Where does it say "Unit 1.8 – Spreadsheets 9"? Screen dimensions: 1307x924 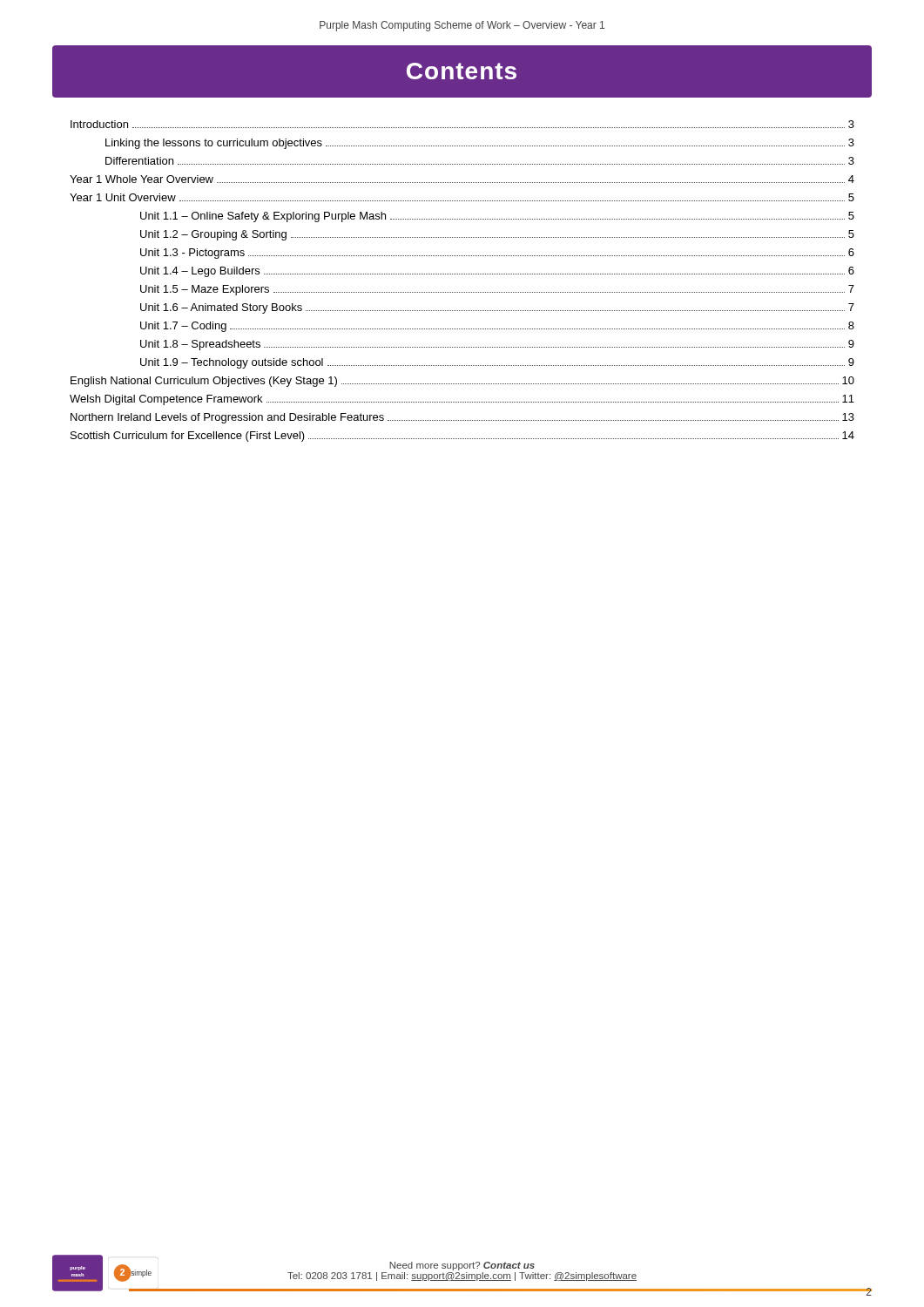click(x=497, y=344)
